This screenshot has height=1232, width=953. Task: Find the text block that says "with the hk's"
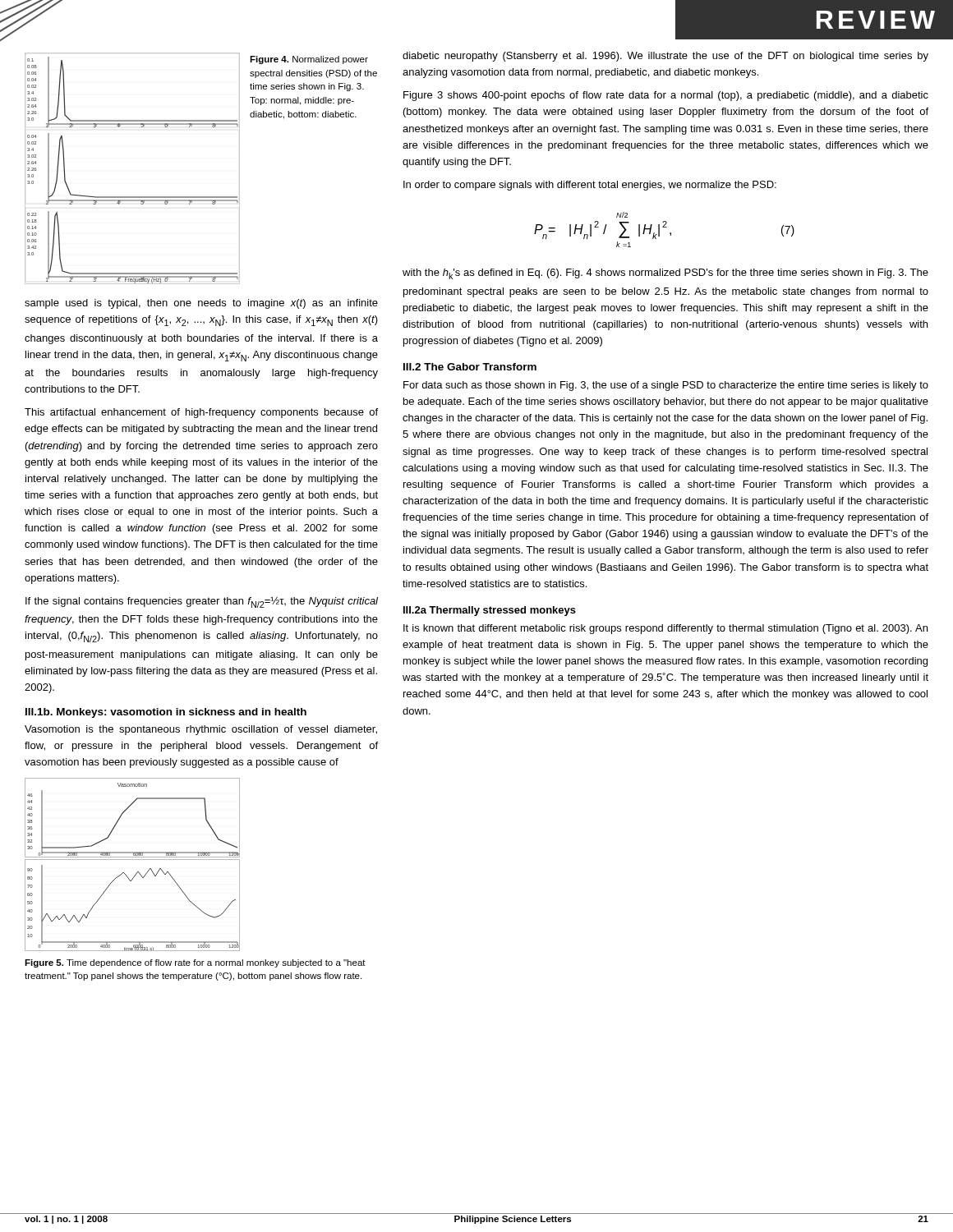pos(665,306)
